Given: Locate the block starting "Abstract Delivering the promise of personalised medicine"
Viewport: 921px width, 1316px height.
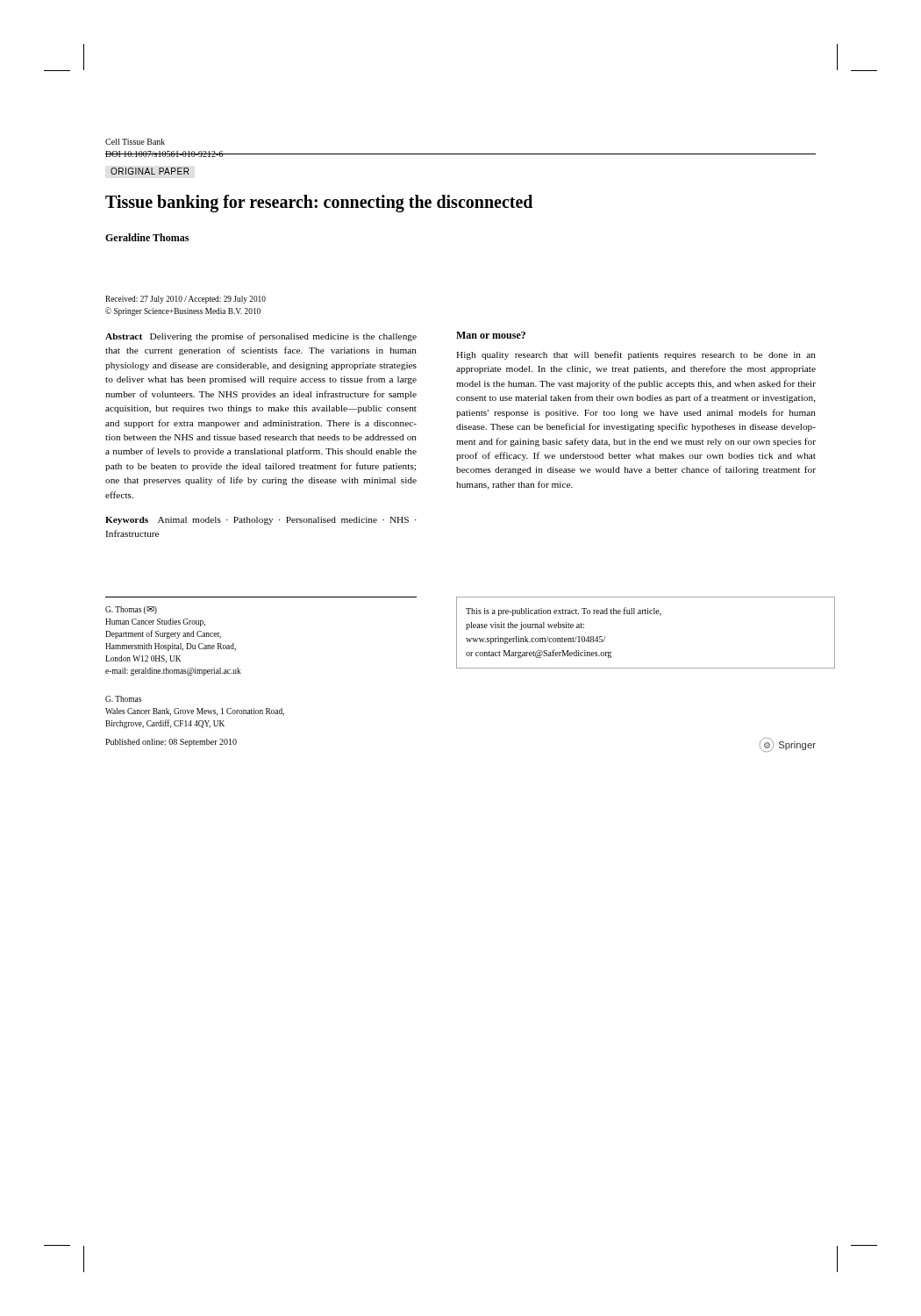Looking at the screenshot, I should point(261,415).
